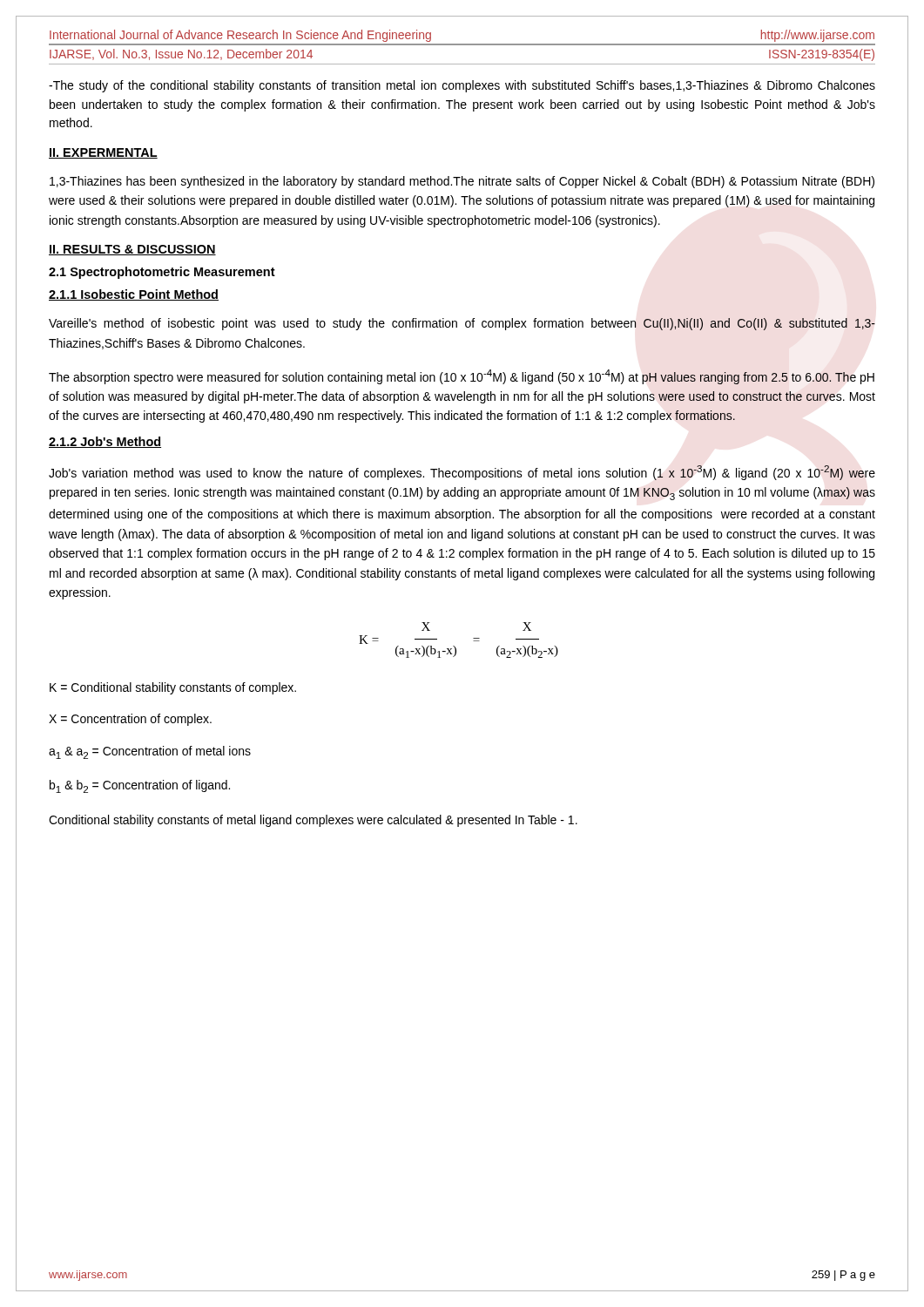The image size is (924, 1307).
Task: Locate the section header containing "2.1.1 Isobestic Point Method"
Action: click(134, 295)
